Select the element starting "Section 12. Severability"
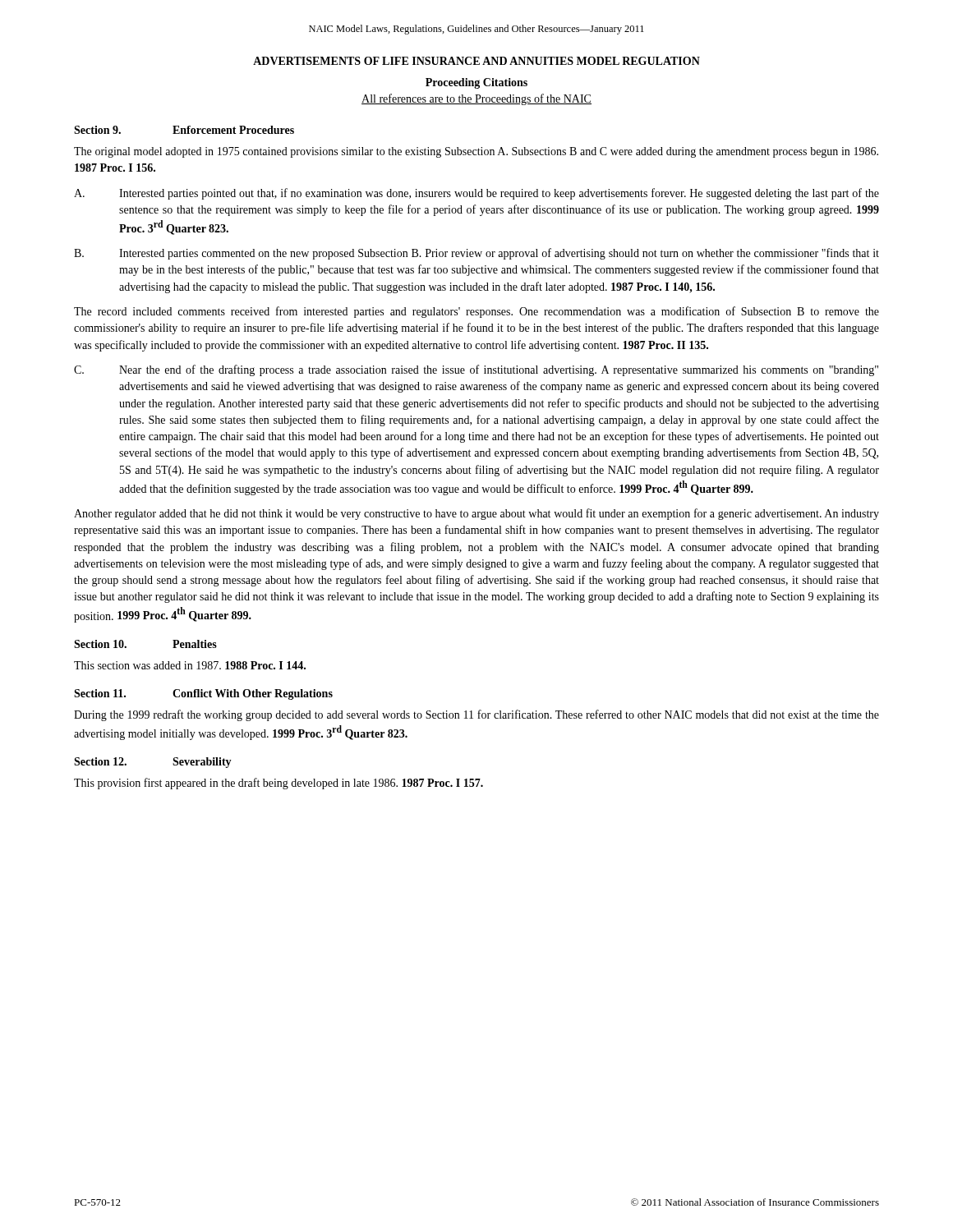The width and height of the screenshot is (953, 1232). pos(96,763)
